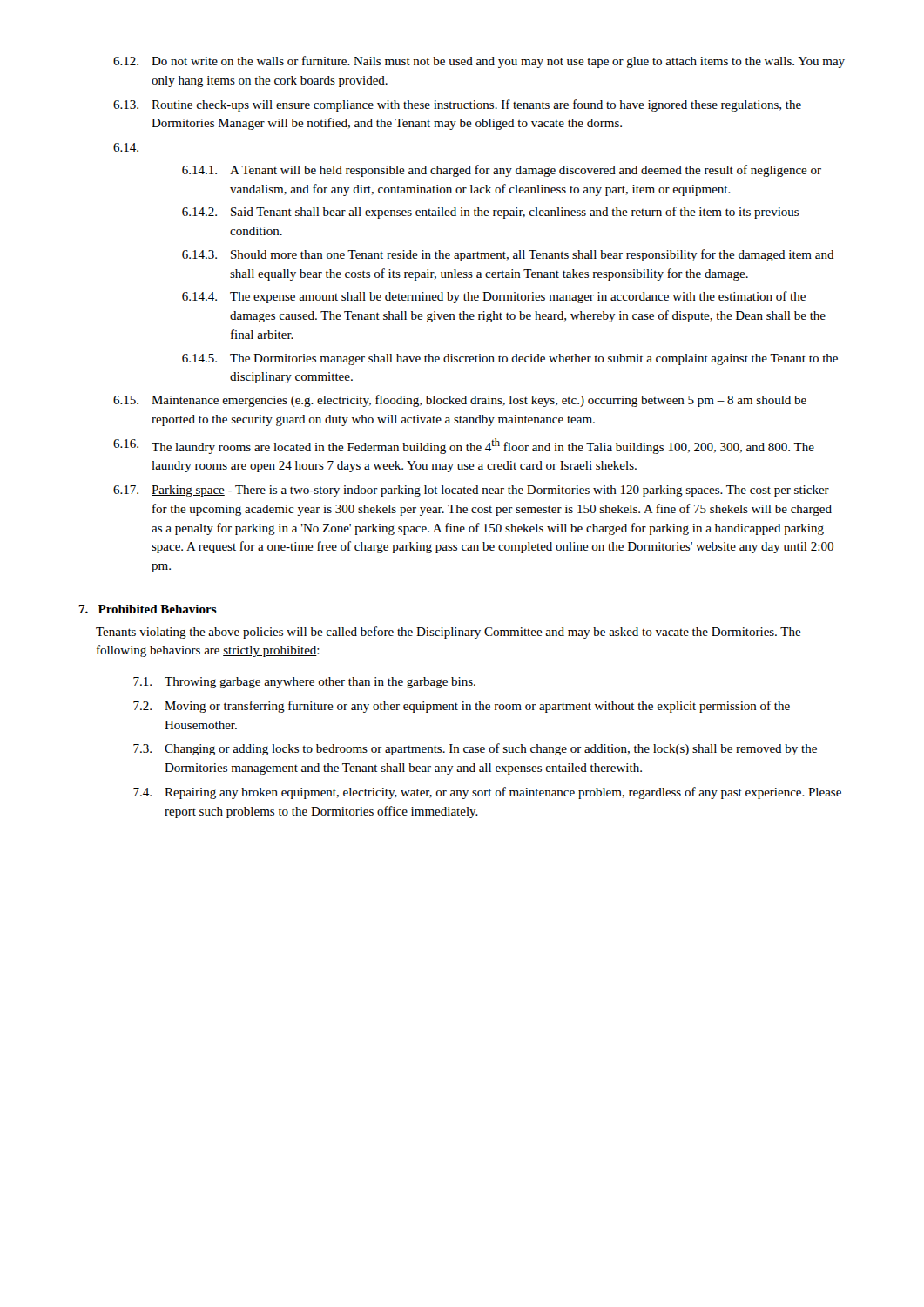Click on the section header with the text "7. Prohibited Behaviors"
924x1307 pixels.
tap(147, 609)
